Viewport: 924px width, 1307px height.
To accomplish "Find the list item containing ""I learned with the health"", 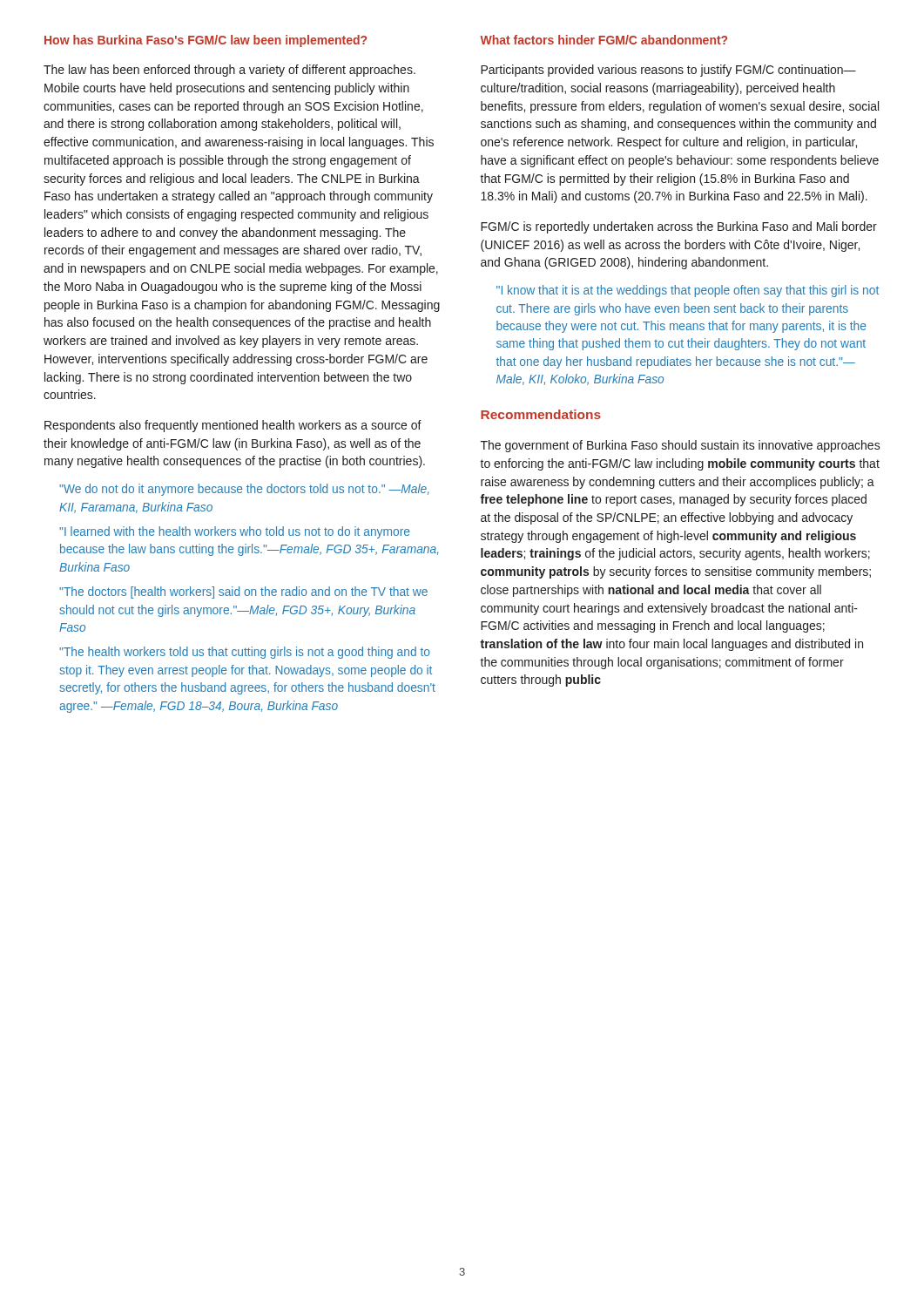I will (251, 550).
